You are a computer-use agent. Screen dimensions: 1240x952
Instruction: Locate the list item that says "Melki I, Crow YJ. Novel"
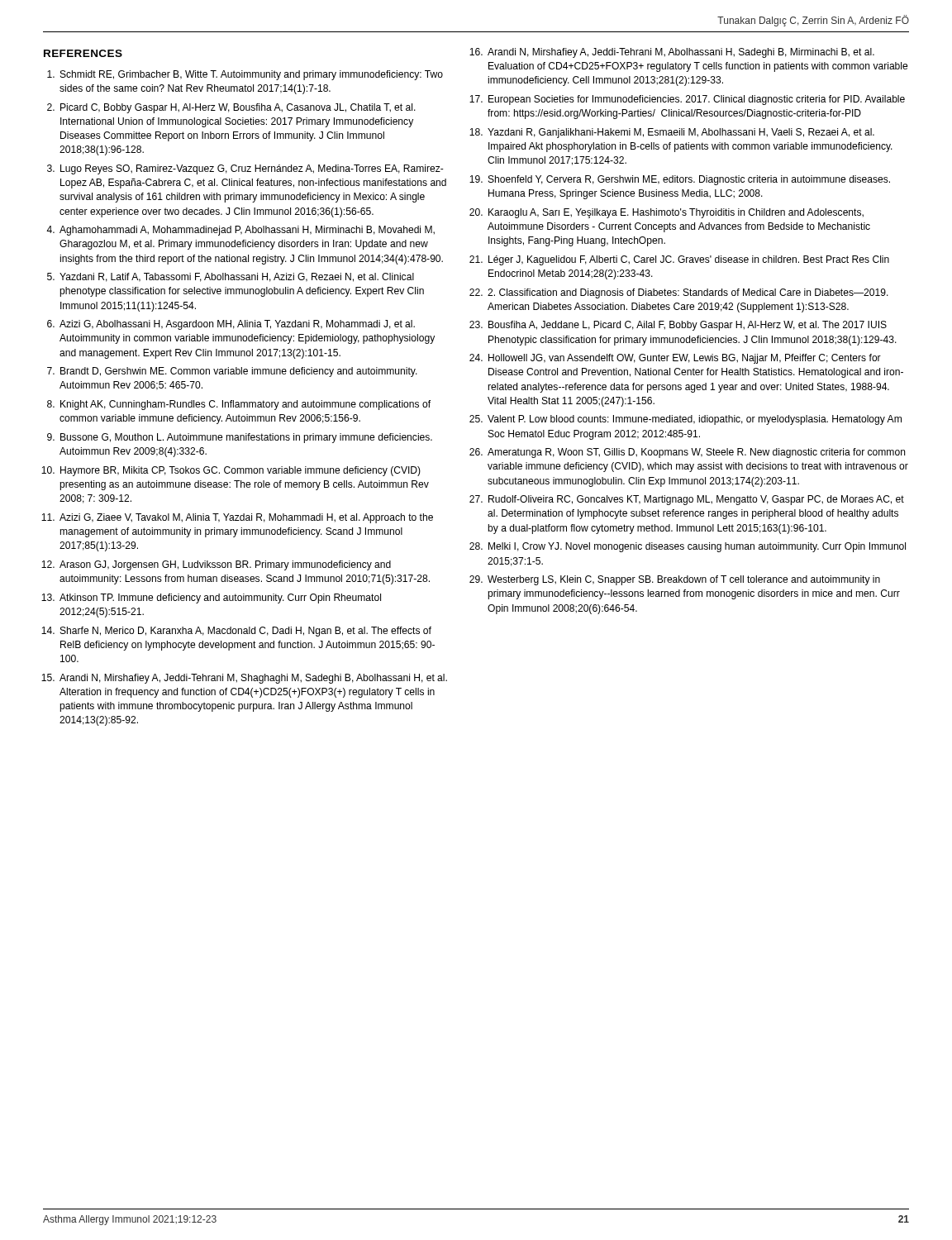tap(697, 554)
